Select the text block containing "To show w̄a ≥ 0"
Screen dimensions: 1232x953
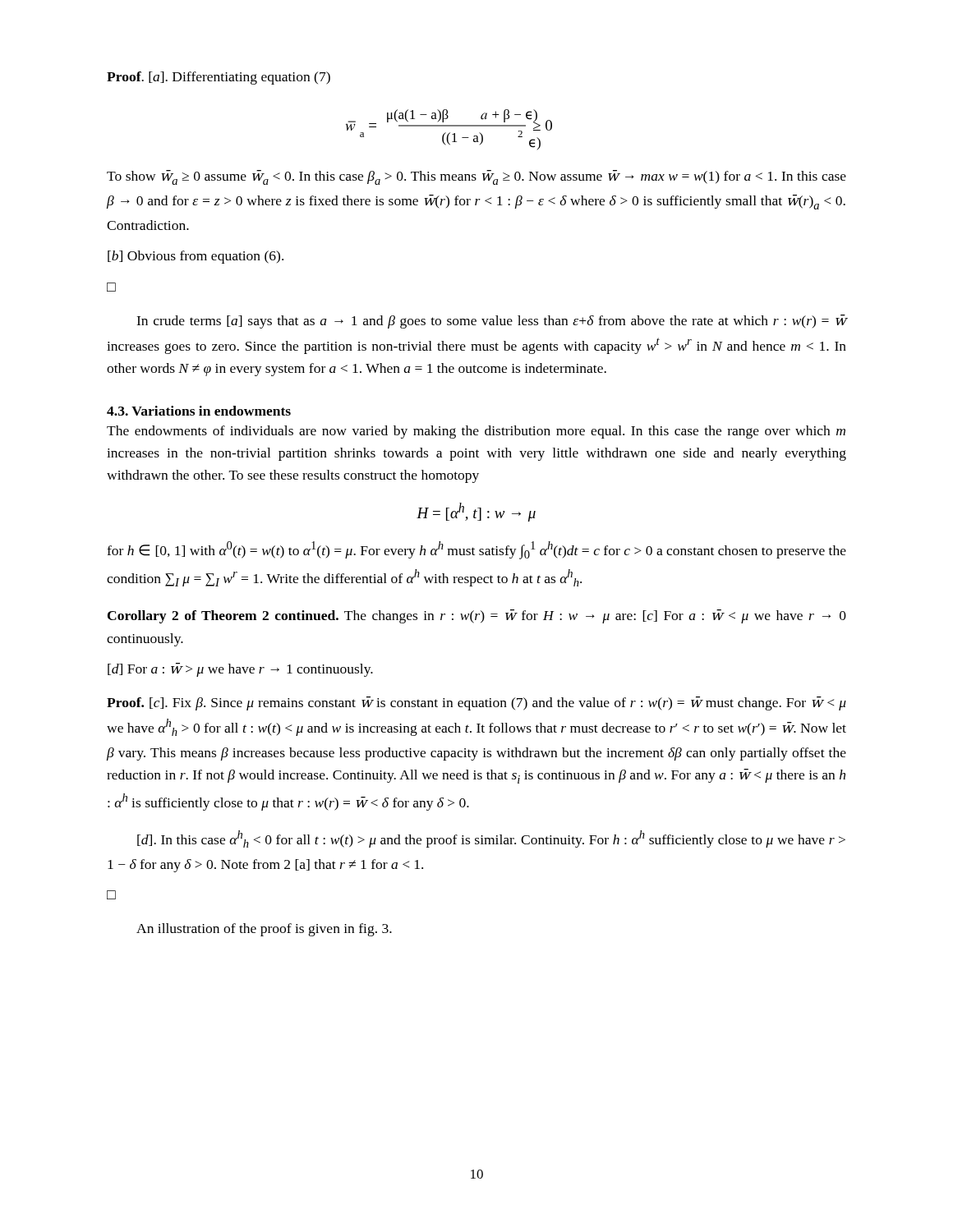pyautogui.click(x=476, y=201)
